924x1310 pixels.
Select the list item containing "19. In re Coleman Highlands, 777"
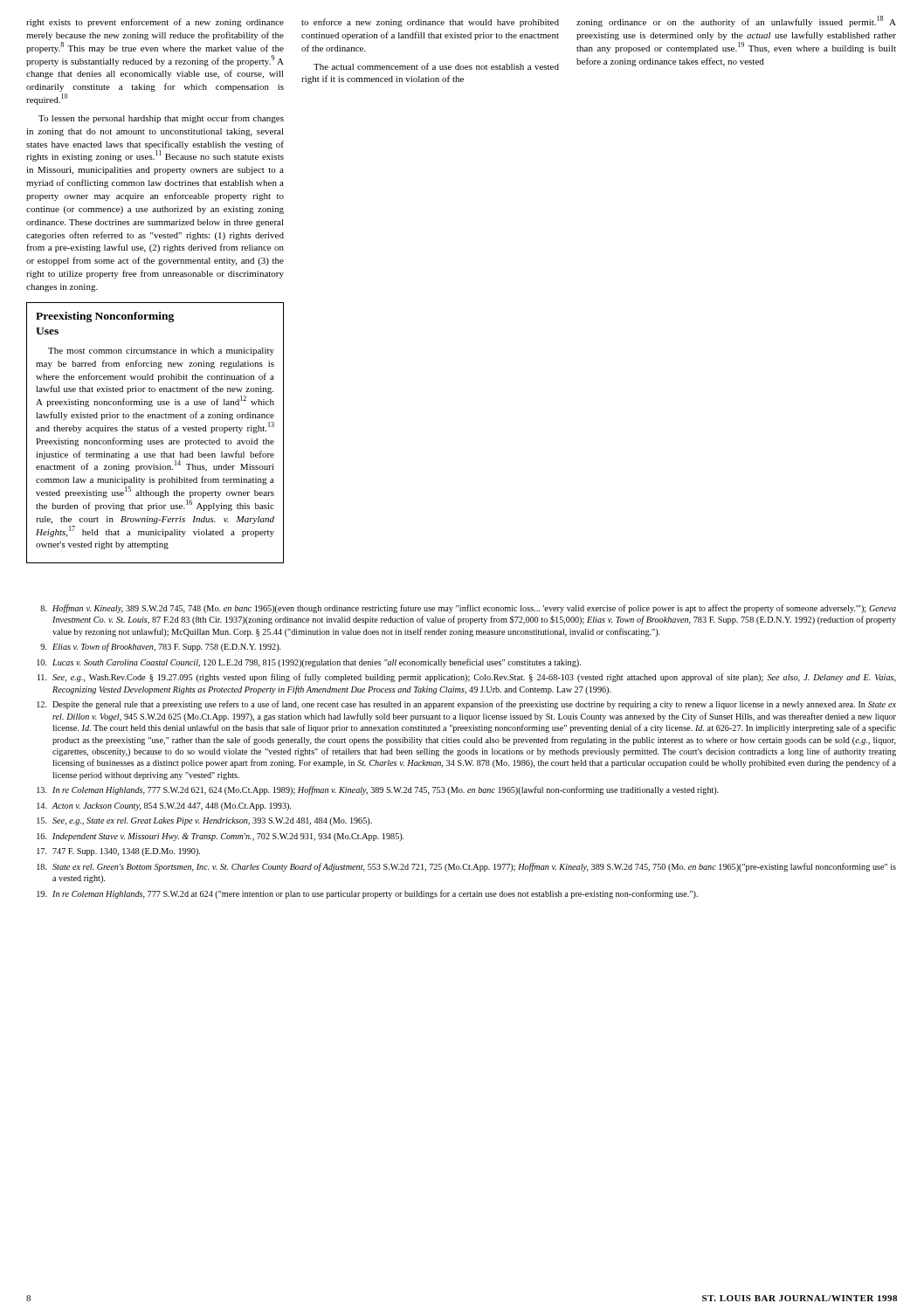461,894
